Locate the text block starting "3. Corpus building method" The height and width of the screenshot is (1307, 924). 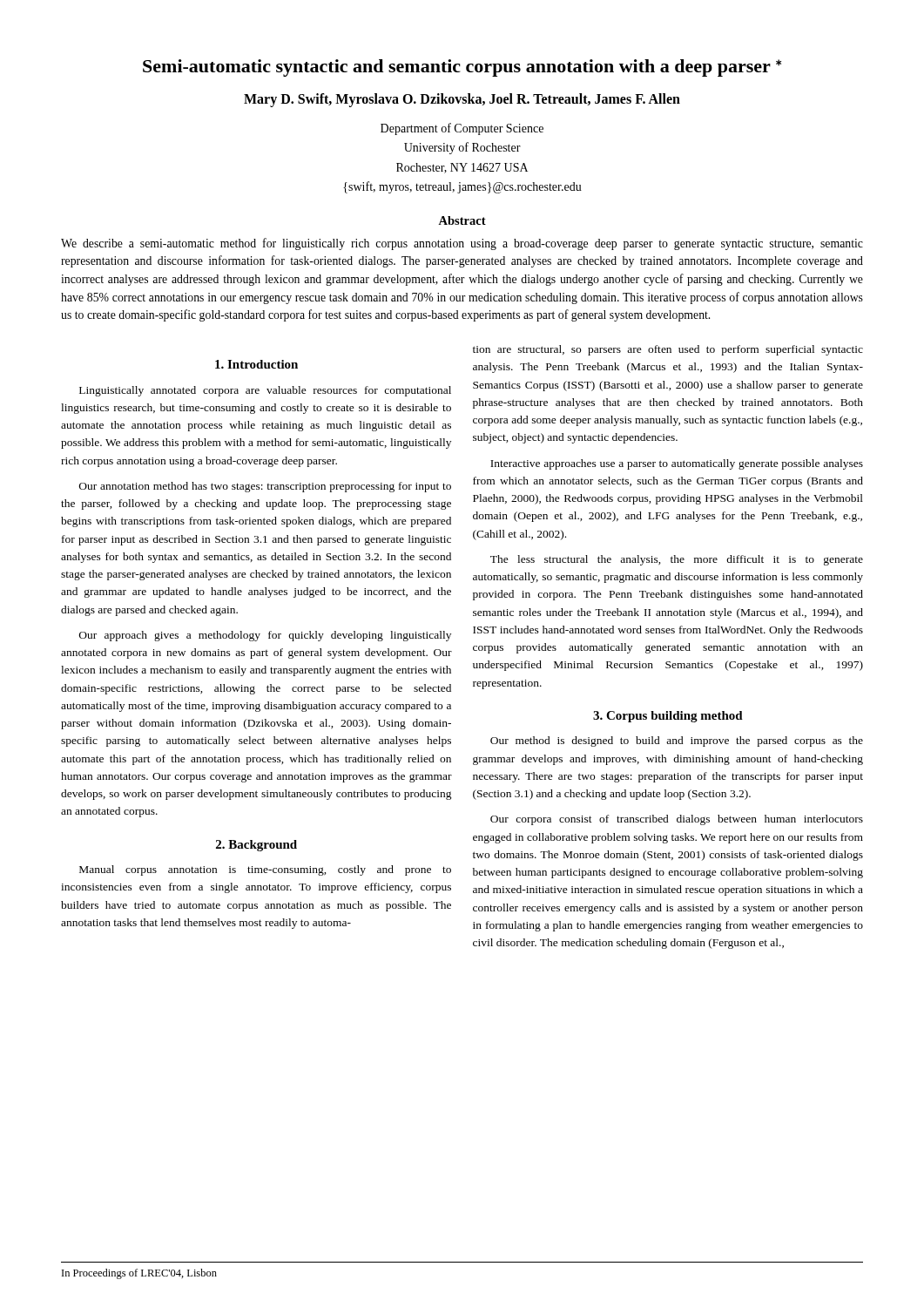668,715
